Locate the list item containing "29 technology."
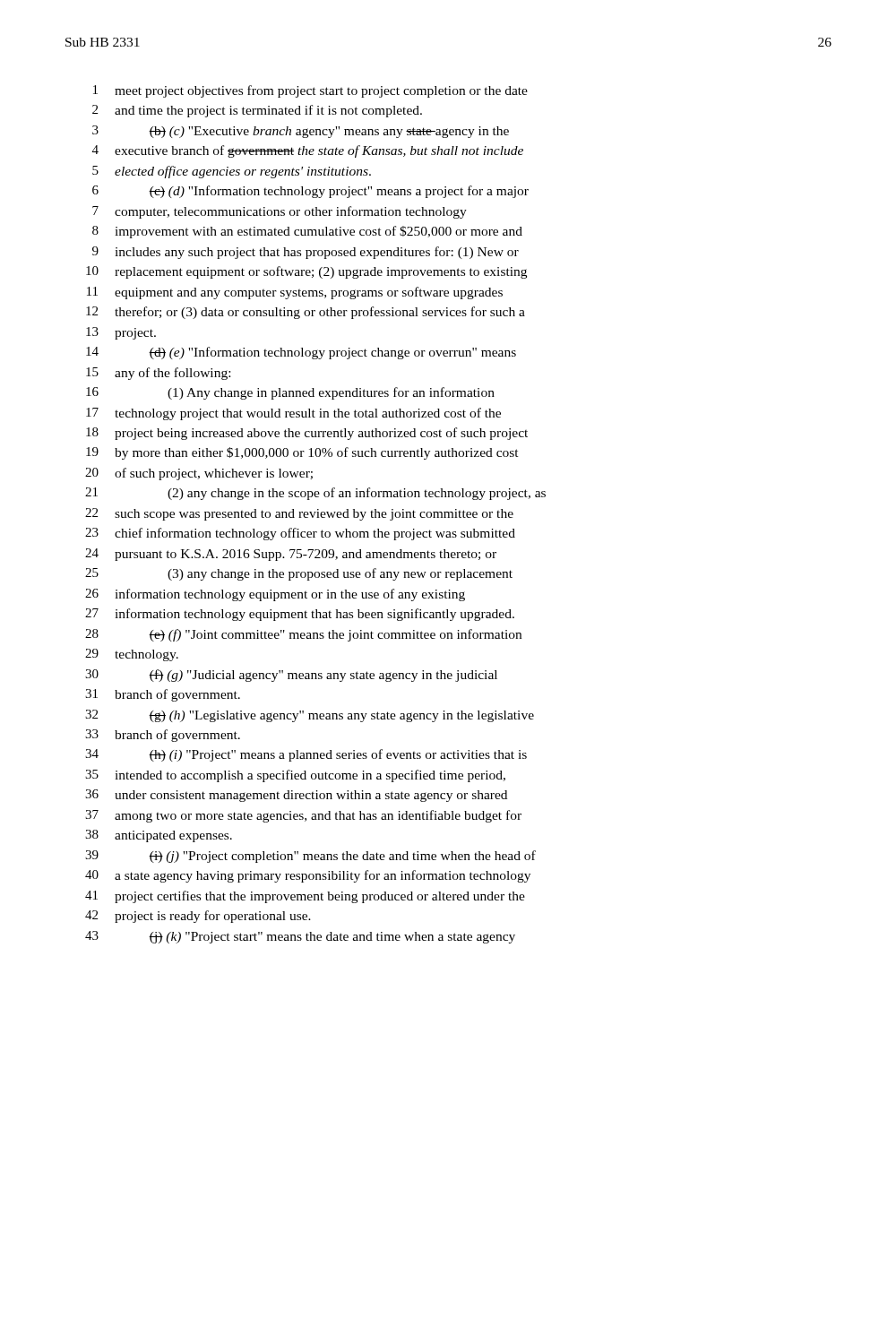 [132, 655]
